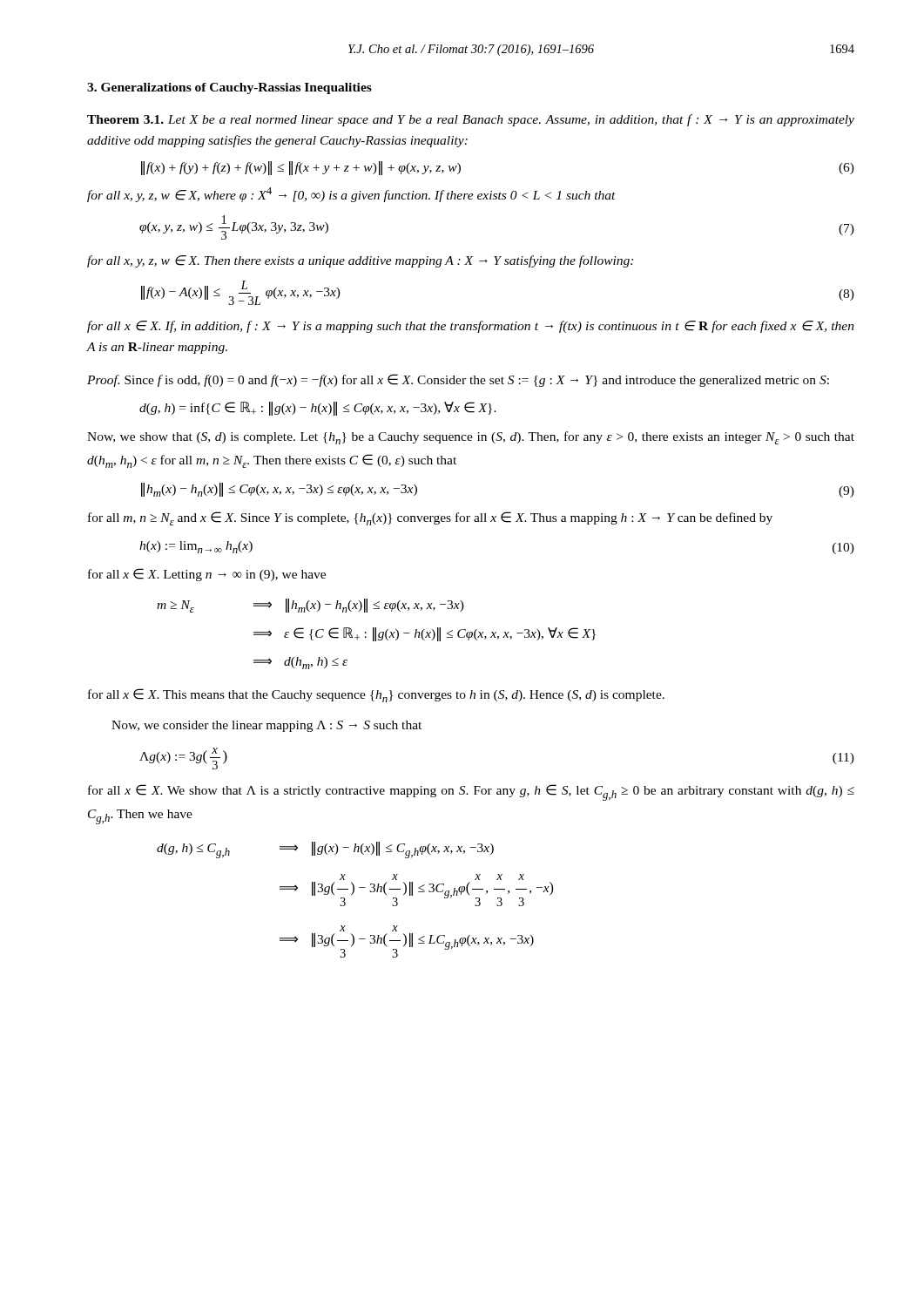The height and width of the screenshot is (1307, 924).
Task: Find the region starting "Now, we consider the linear mapping Λ"
Action: pyautogui.click(x=267, y=724)
